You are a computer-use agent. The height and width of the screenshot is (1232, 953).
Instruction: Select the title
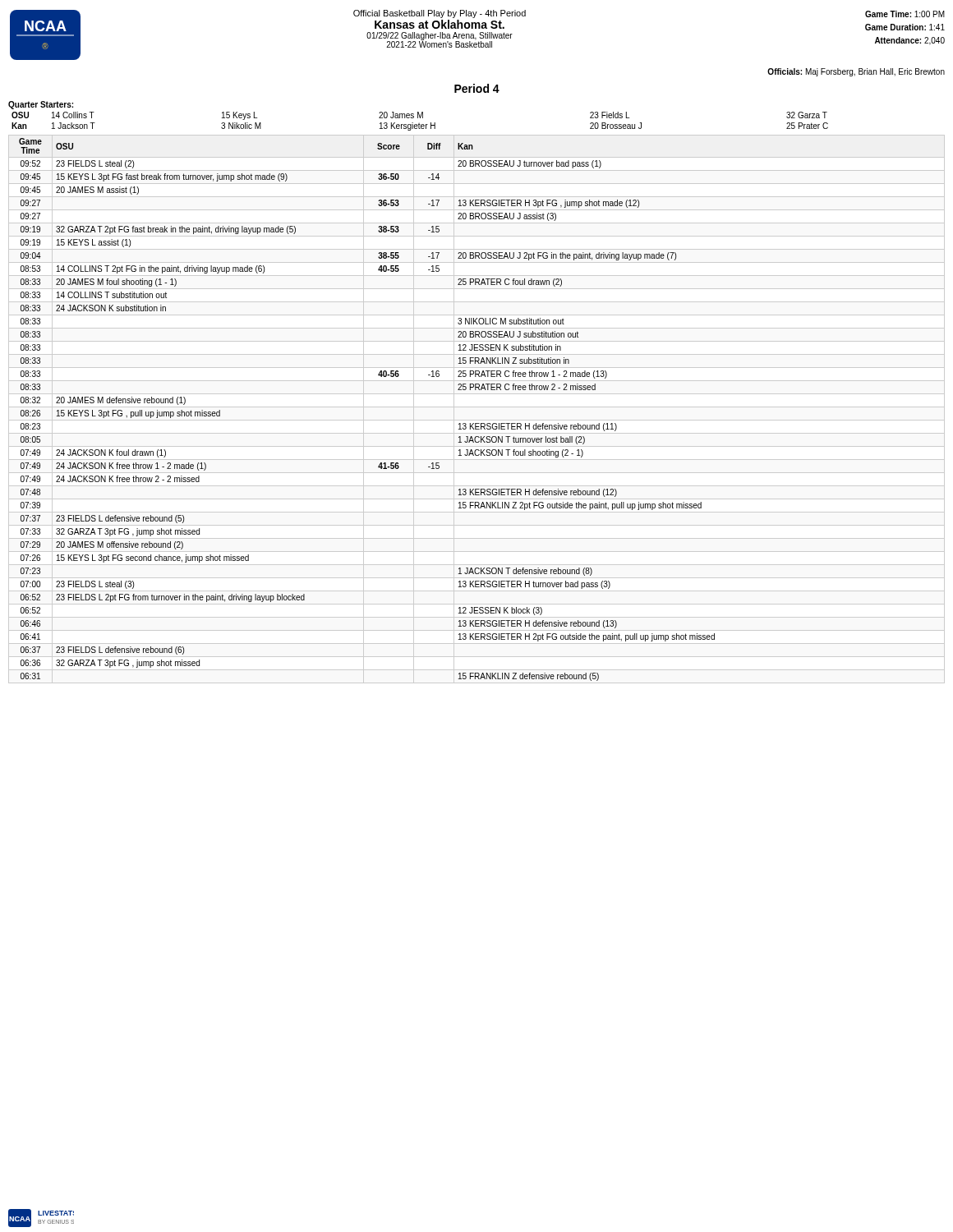[x=476, y=89]
